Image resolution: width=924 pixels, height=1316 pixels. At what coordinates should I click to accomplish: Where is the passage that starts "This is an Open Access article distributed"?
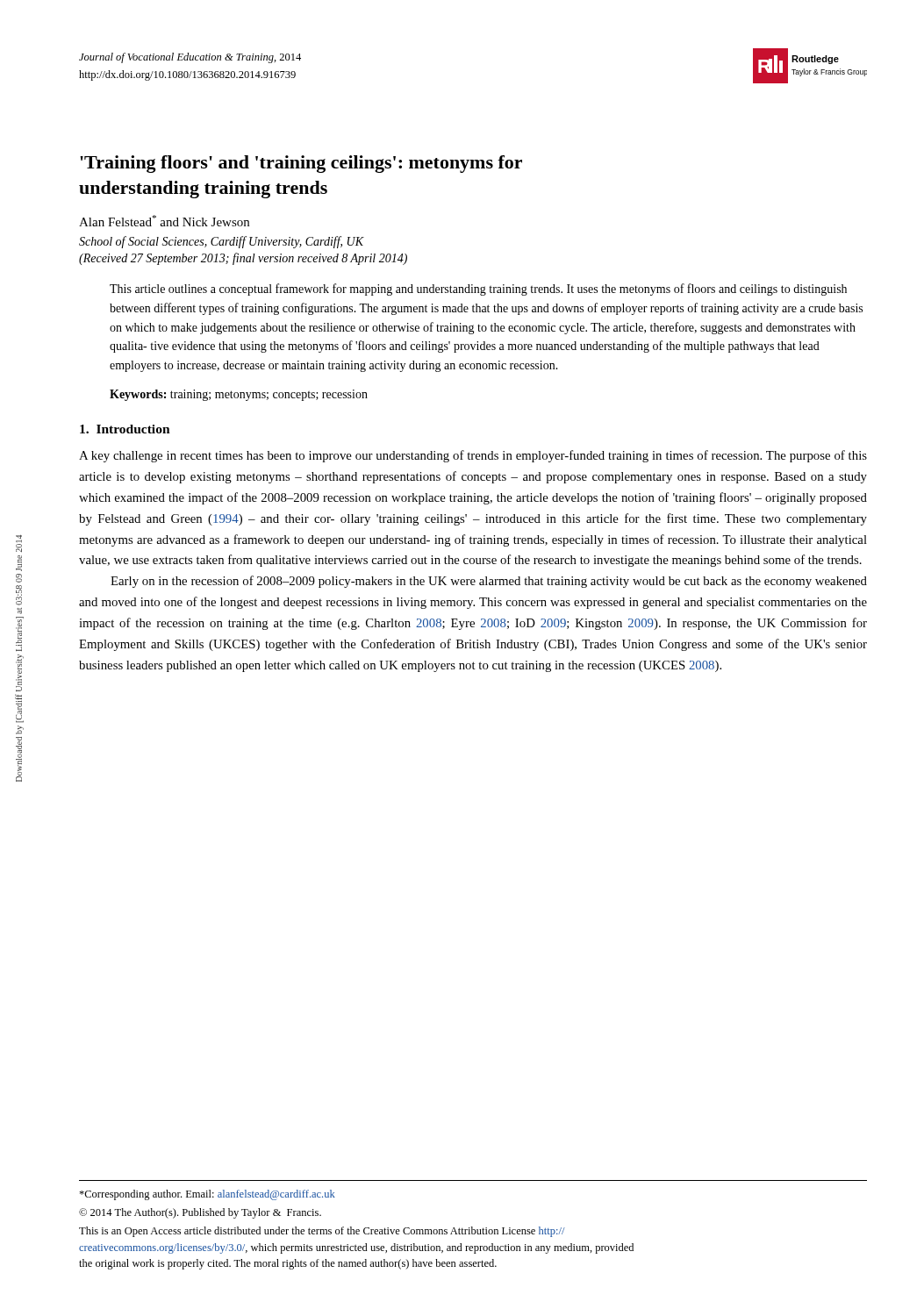tap(357, 1247)
